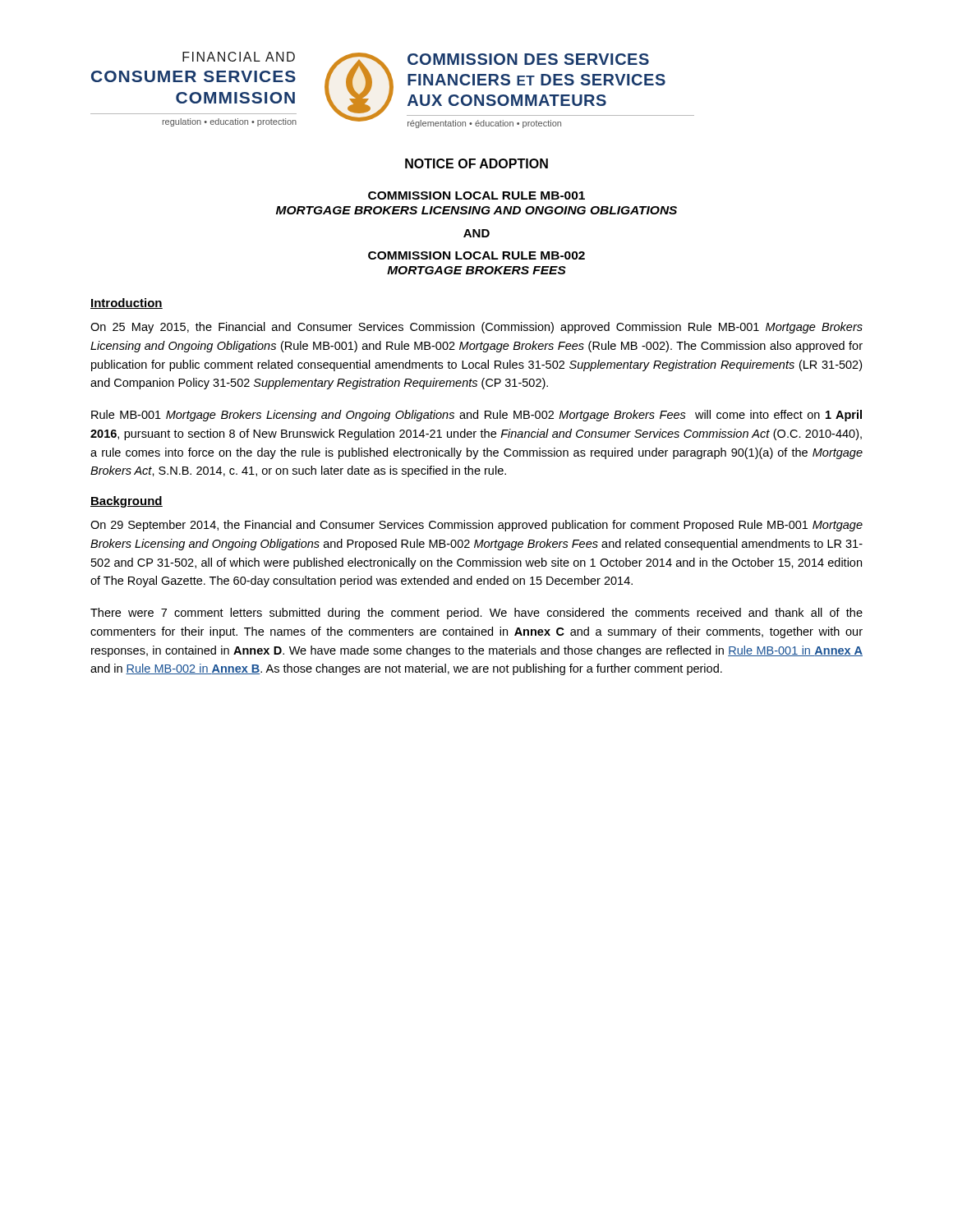This screenshot has width=953, height=1232.
Task: Find the section header on this page that starts "COMMISSION LOCAL RULE MB-001 MORTGAGE BROKERS"
Action: (x=476, y=203)
